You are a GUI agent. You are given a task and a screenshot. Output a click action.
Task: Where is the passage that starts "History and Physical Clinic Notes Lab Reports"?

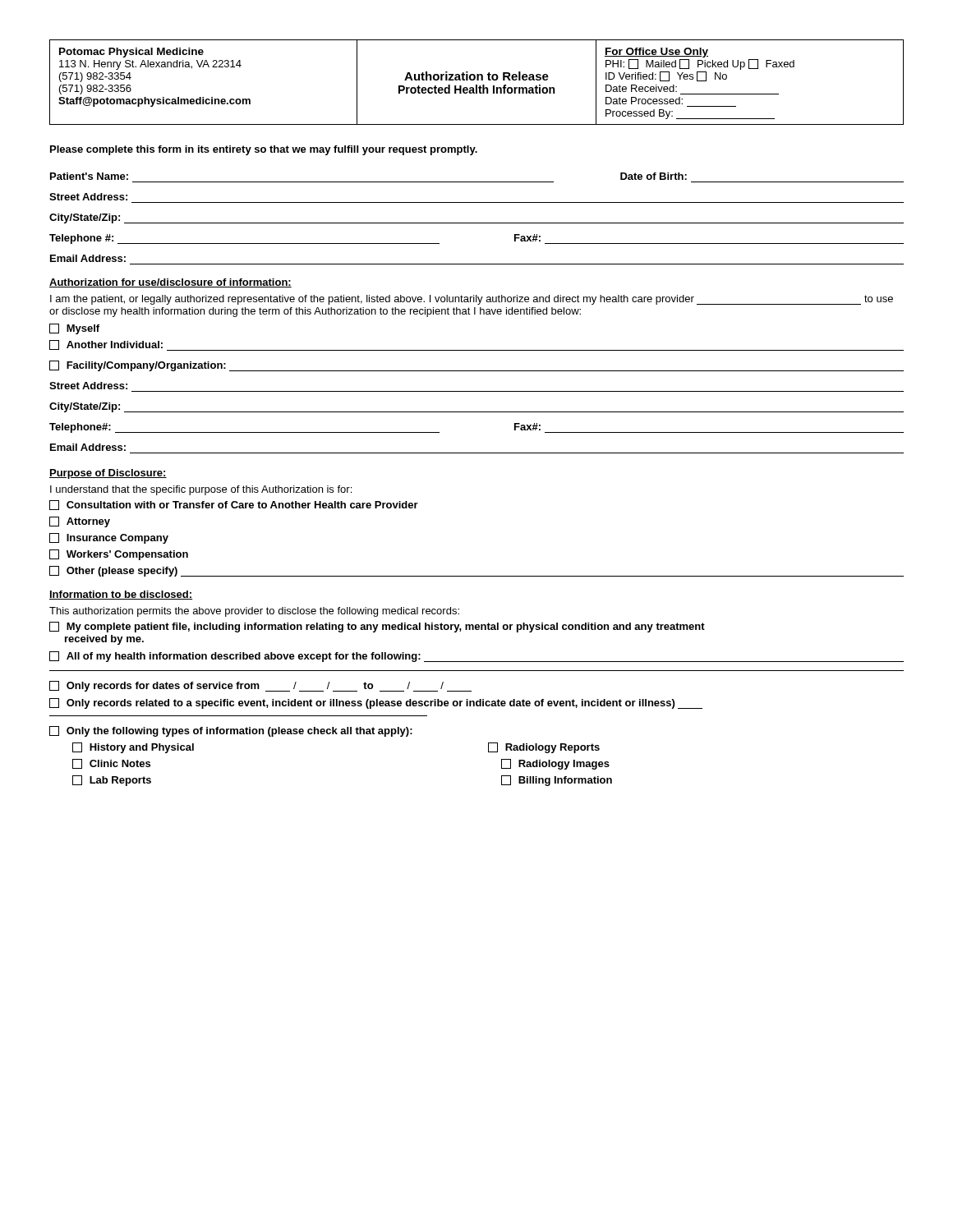pos(139,748)
